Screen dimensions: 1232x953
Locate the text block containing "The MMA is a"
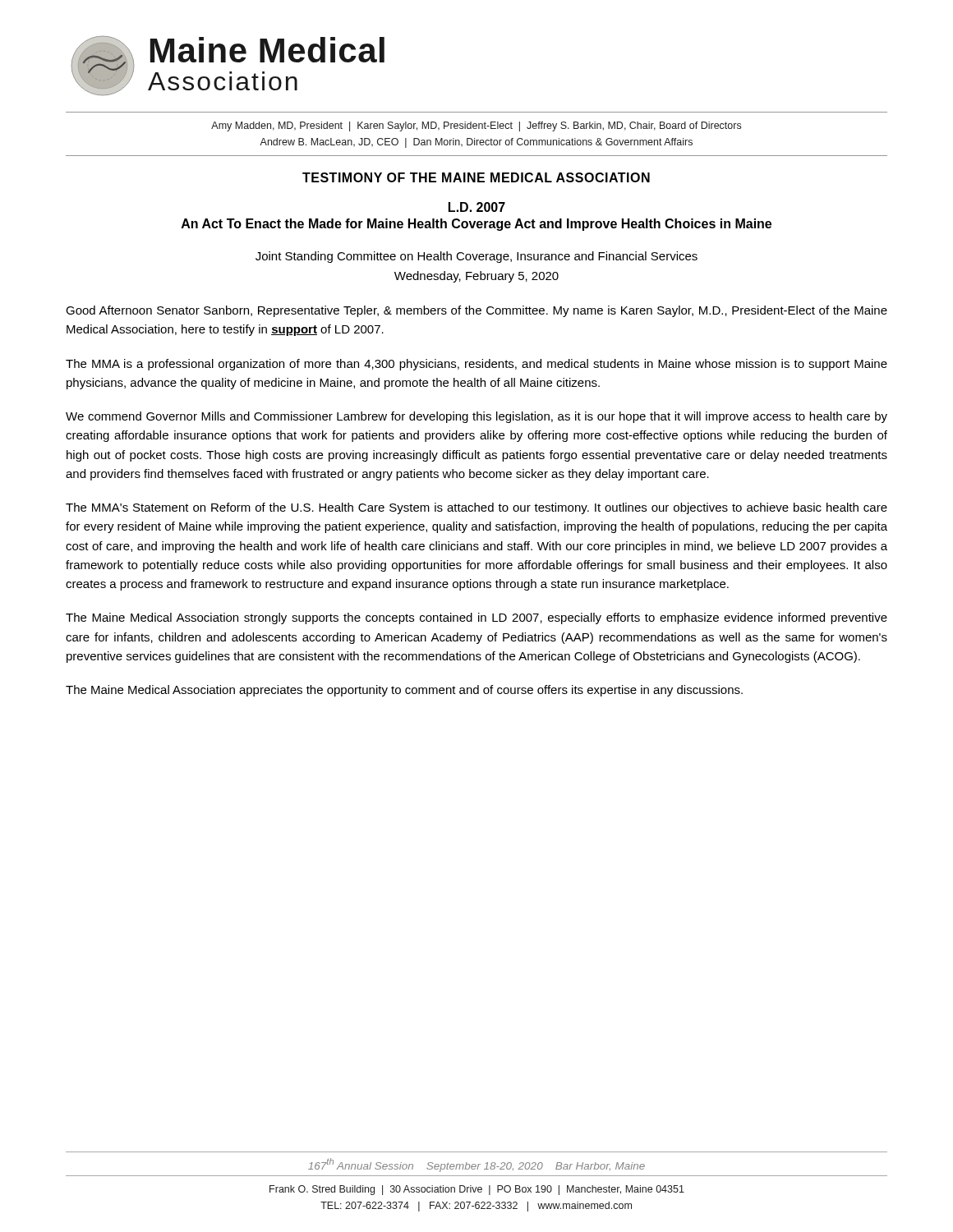pyautogui.click(x=476, y=373)
